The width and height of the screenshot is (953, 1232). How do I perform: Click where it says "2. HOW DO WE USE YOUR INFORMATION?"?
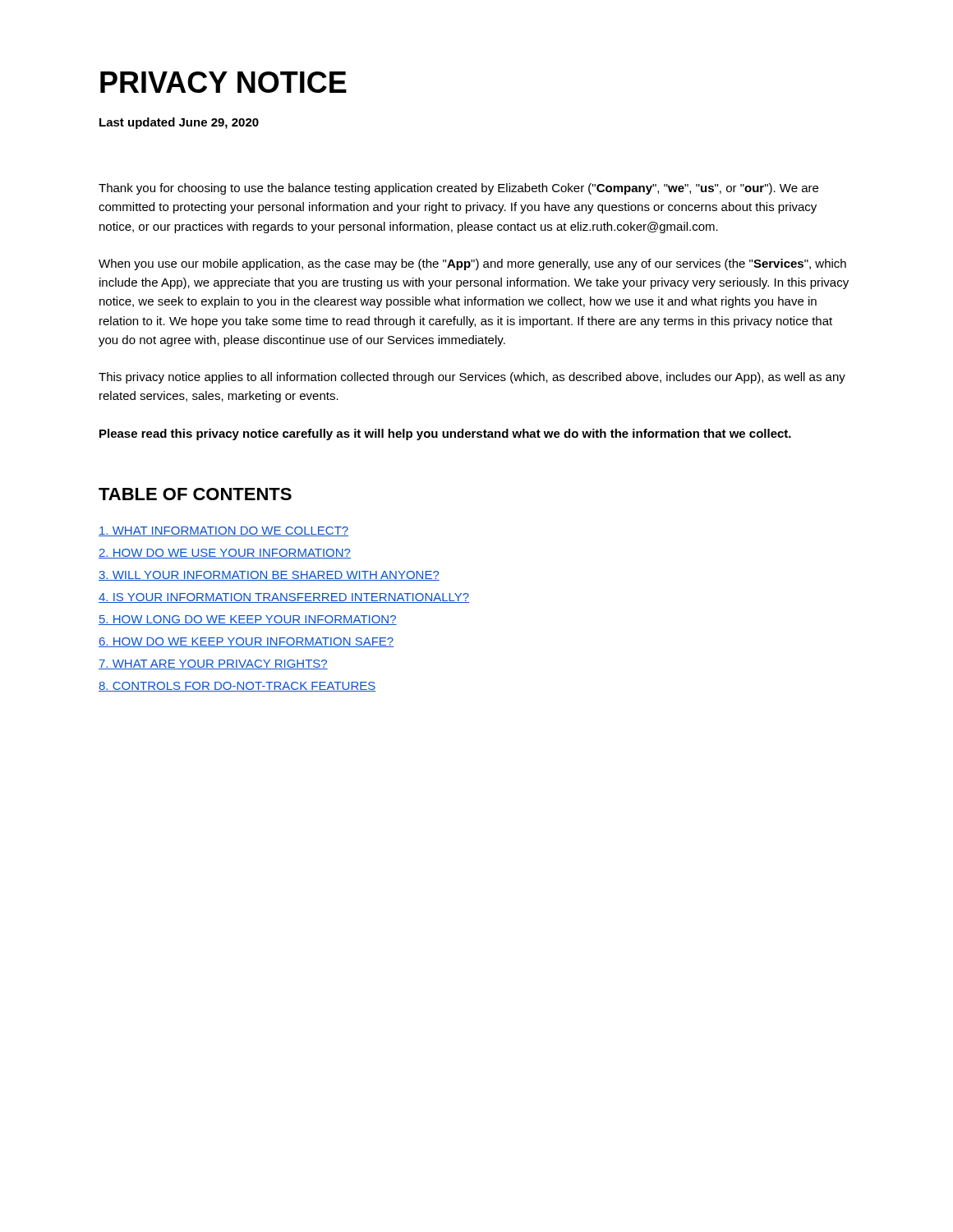pyautogui.click(x=225, y=552)
